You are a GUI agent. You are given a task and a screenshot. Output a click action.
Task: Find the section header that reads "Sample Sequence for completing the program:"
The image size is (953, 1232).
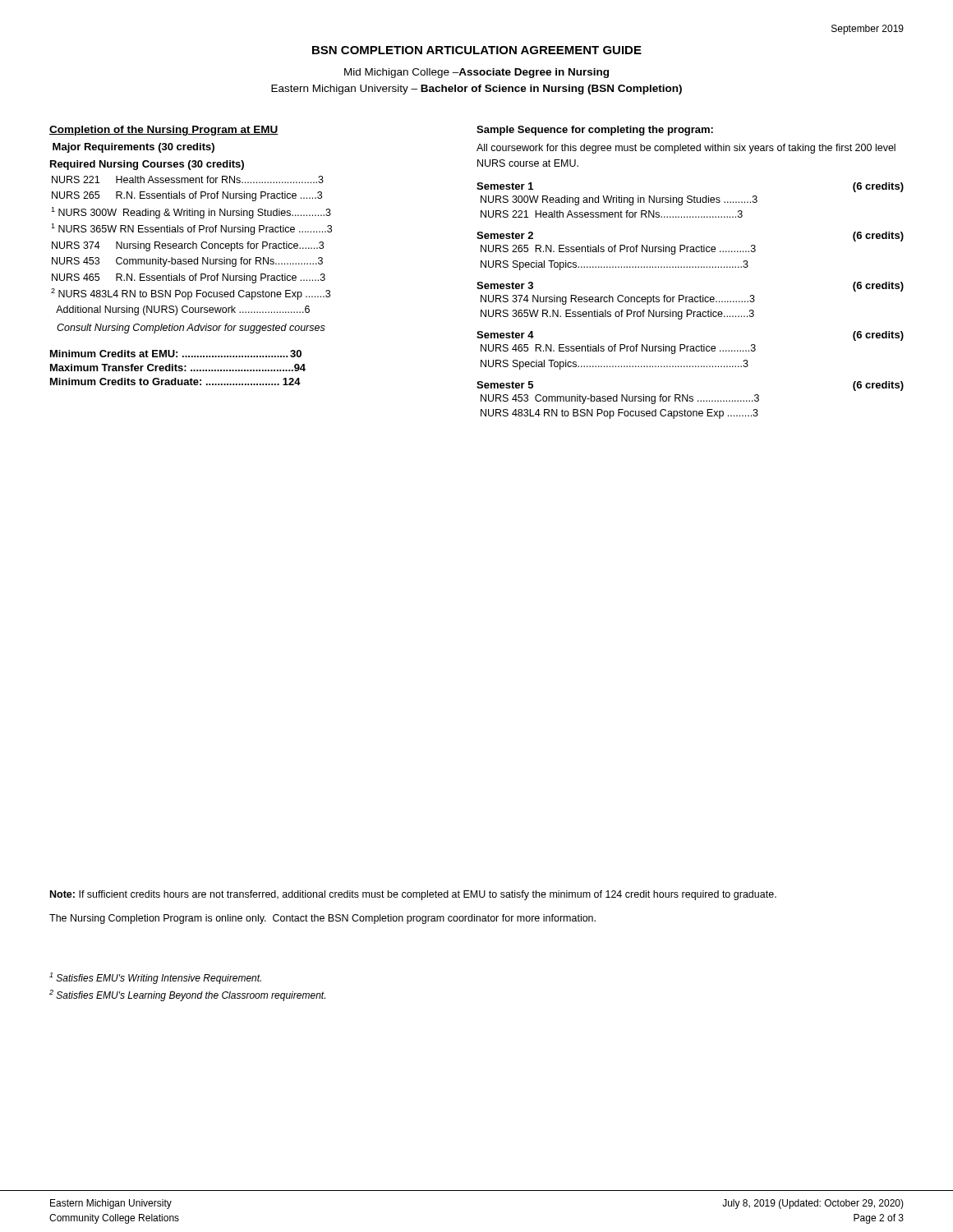click(x=595, y=129)
